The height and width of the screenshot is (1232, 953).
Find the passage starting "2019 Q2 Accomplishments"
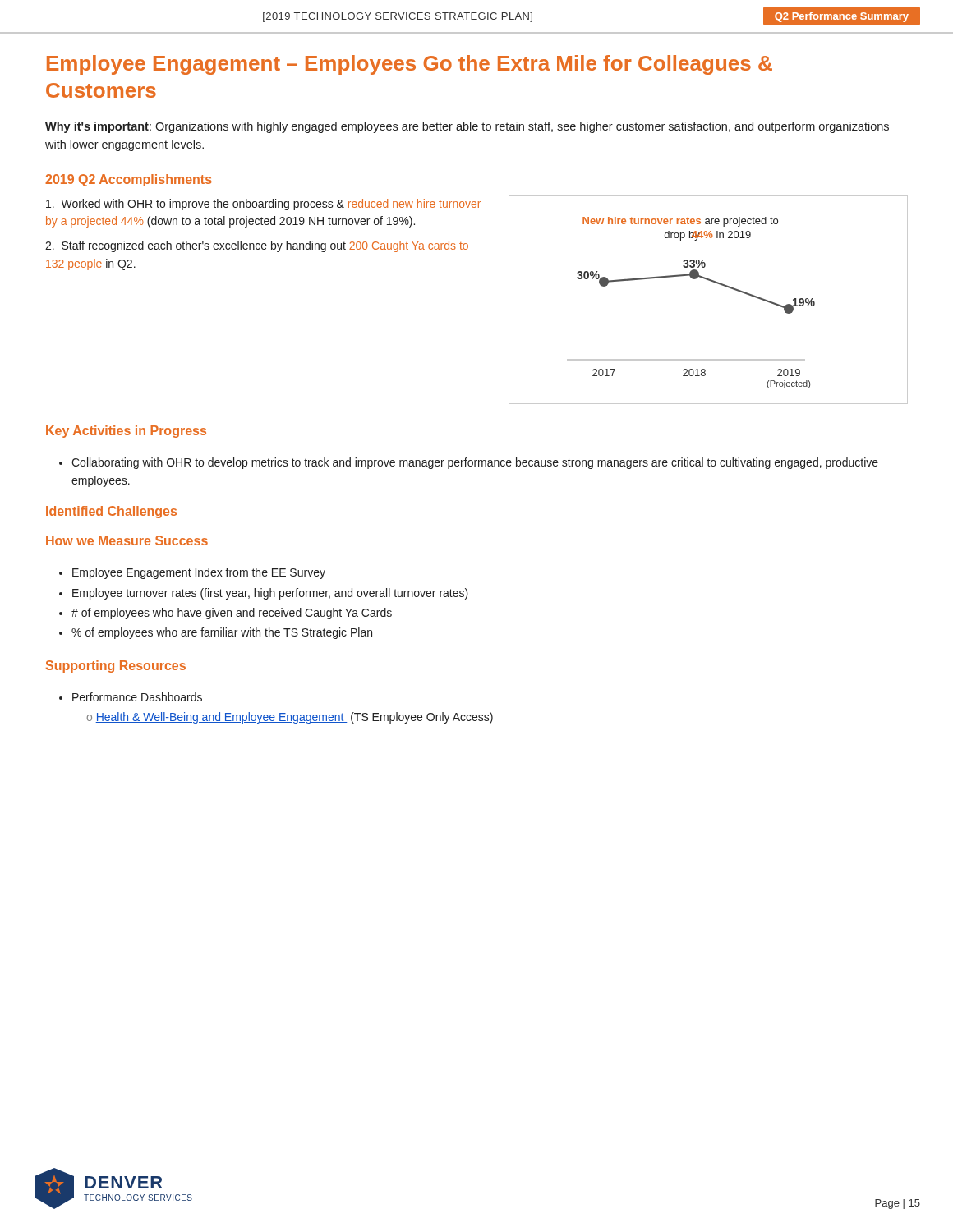click(x=129, y=179)
